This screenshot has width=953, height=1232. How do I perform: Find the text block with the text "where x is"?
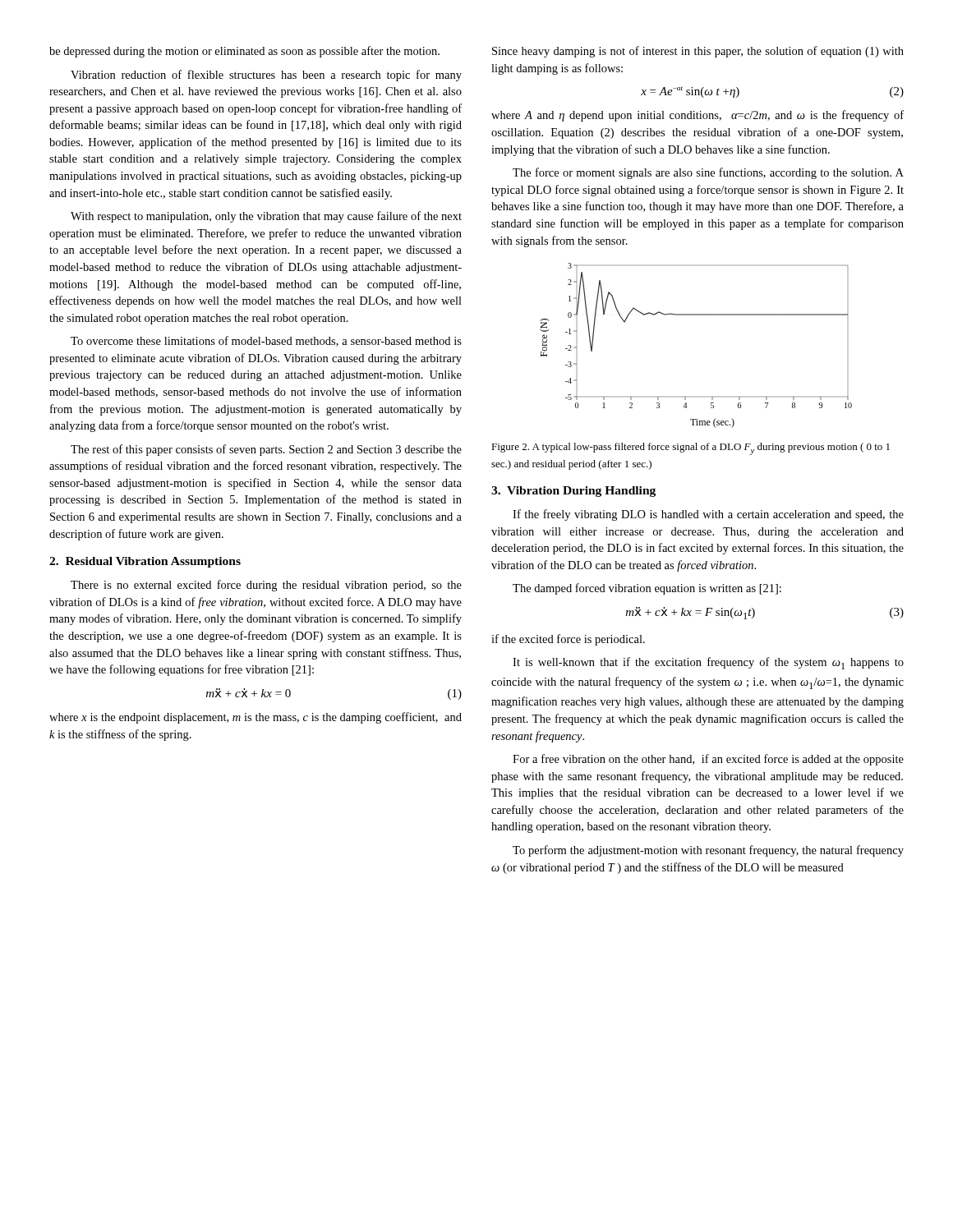click(255, 726)
